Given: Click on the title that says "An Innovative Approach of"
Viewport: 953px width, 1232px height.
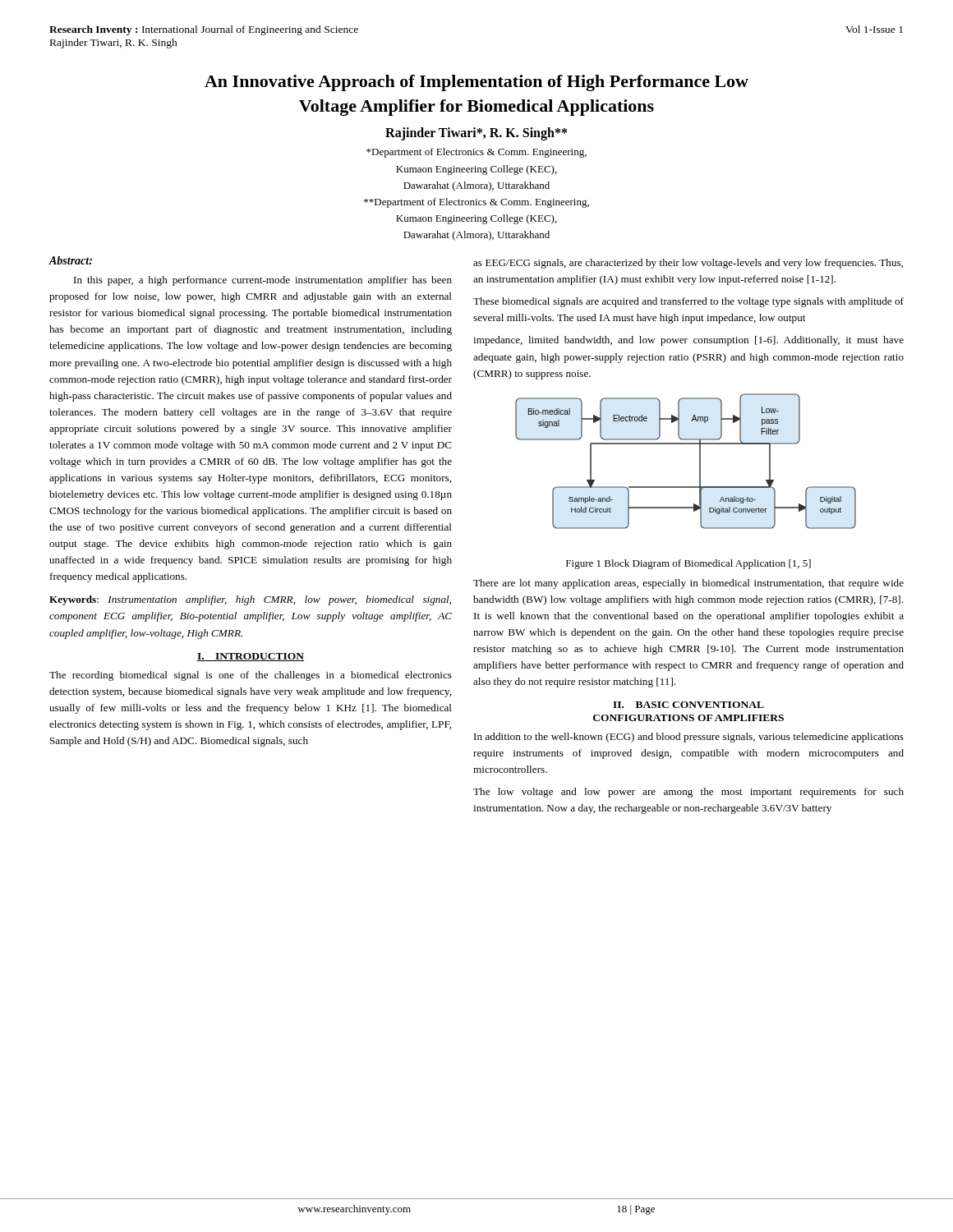Looking at the screenshot, I should pyautogui.click(x=476, y=93).
